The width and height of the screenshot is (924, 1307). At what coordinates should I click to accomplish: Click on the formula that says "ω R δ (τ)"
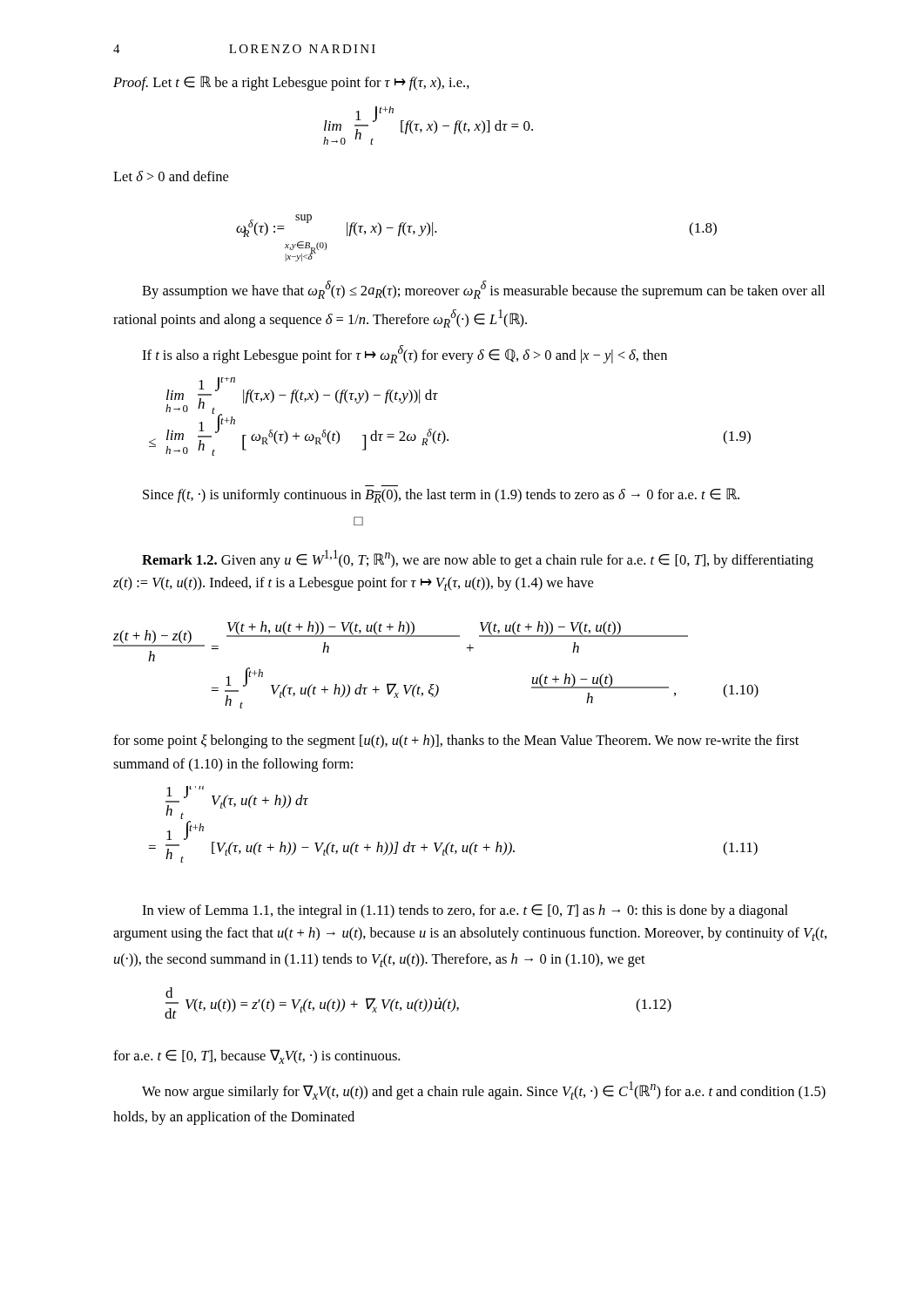(263, 226)
